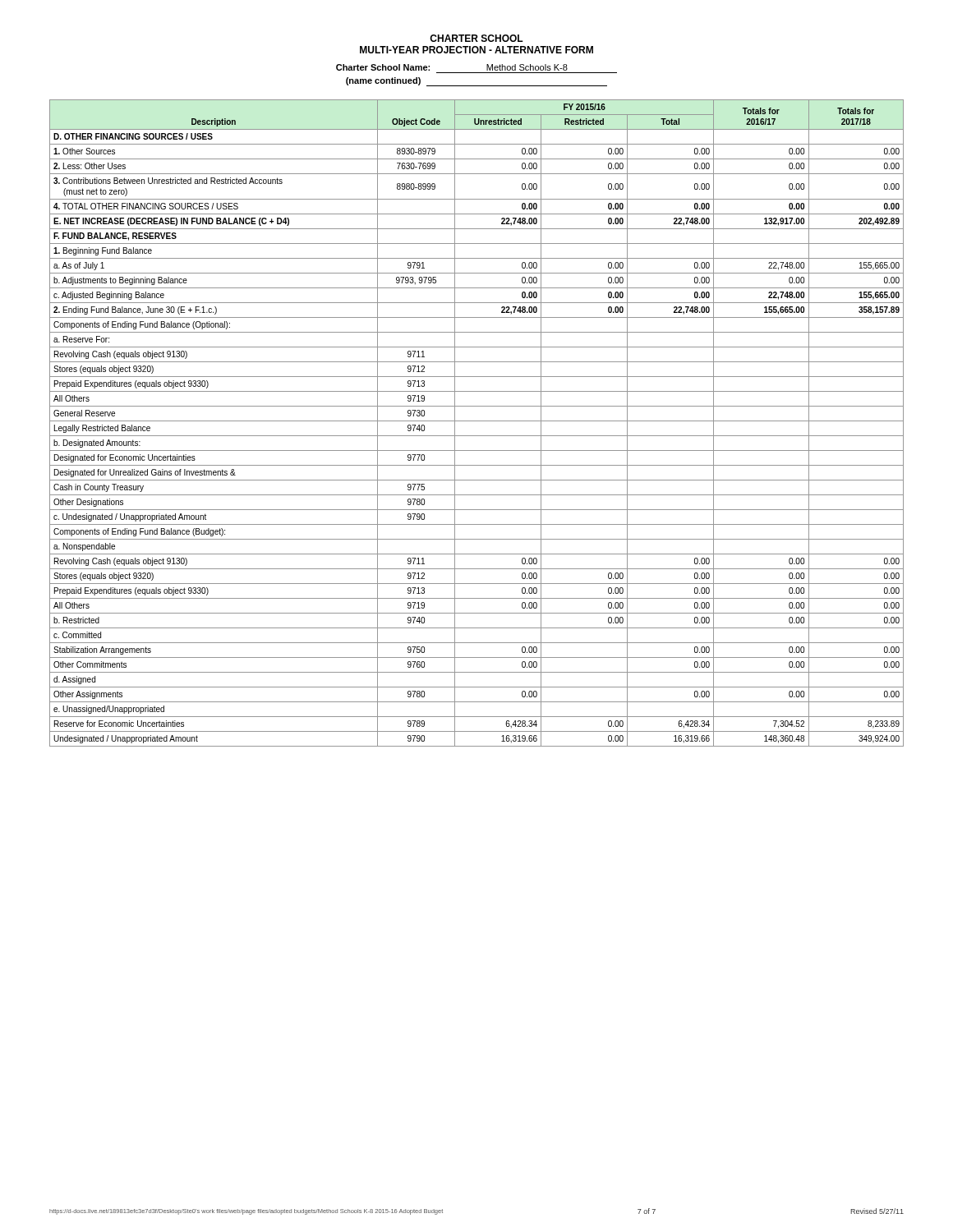Screen dimensions: 1232x953
Task: Select the table that reads "Other Commitments"
Action: pyautogui.click(x=476, y=423)
